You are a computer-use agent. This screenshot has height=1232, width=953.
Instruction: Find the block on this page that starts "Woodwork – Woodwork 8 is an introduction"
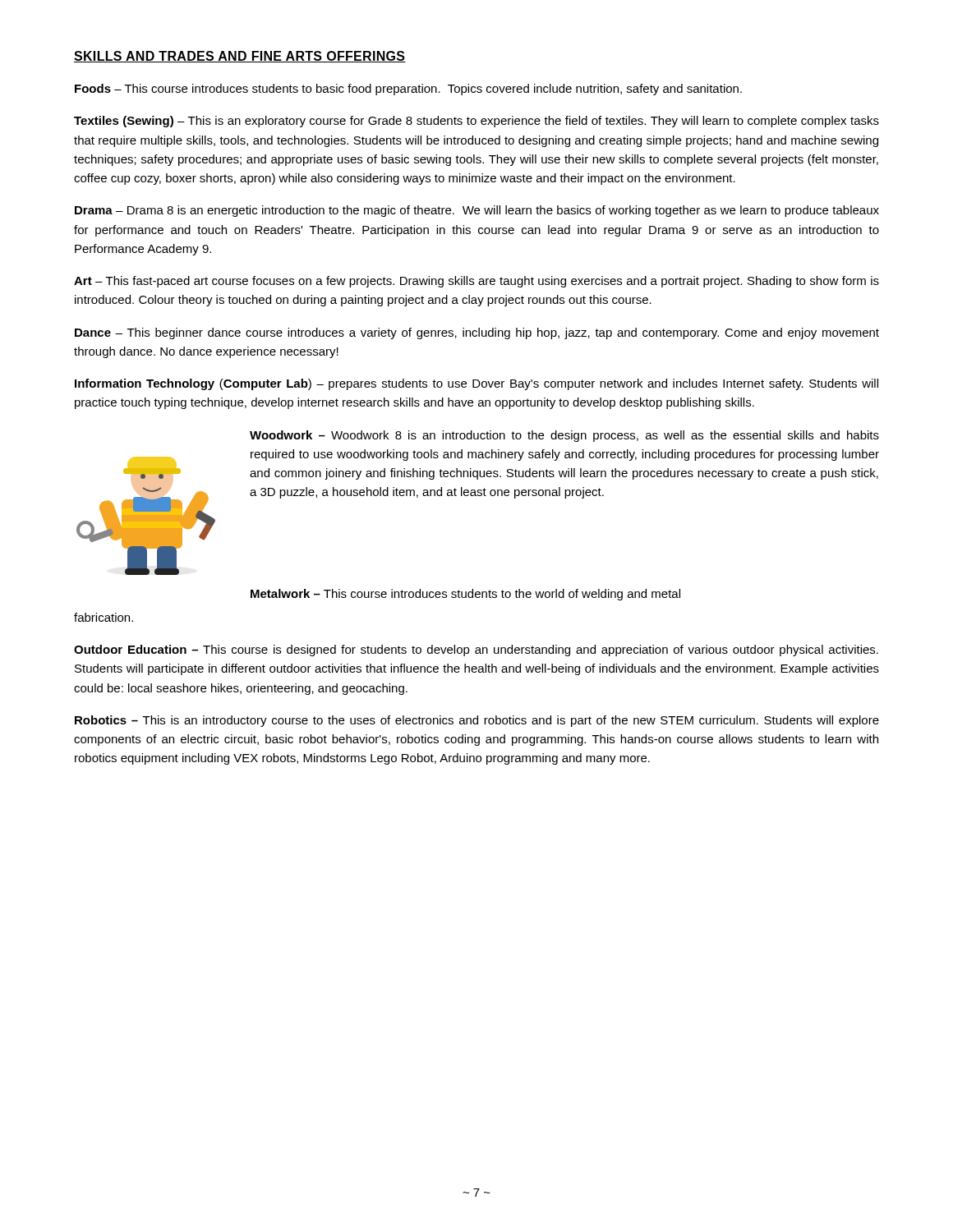564,463
